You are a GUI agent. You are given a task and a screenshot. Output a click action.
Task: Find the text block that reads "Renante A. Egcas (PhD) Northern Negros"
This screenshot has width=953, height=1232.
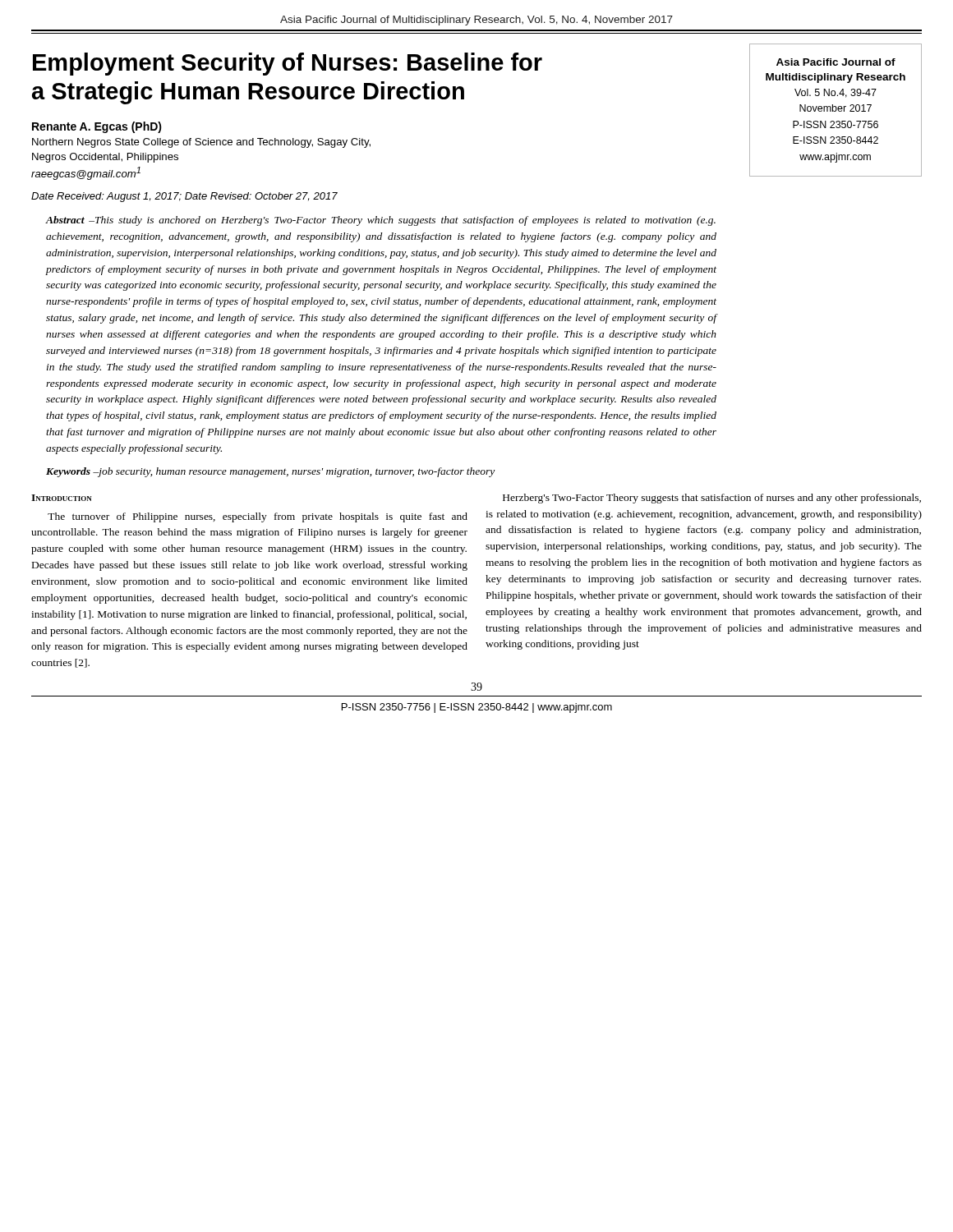381,150
